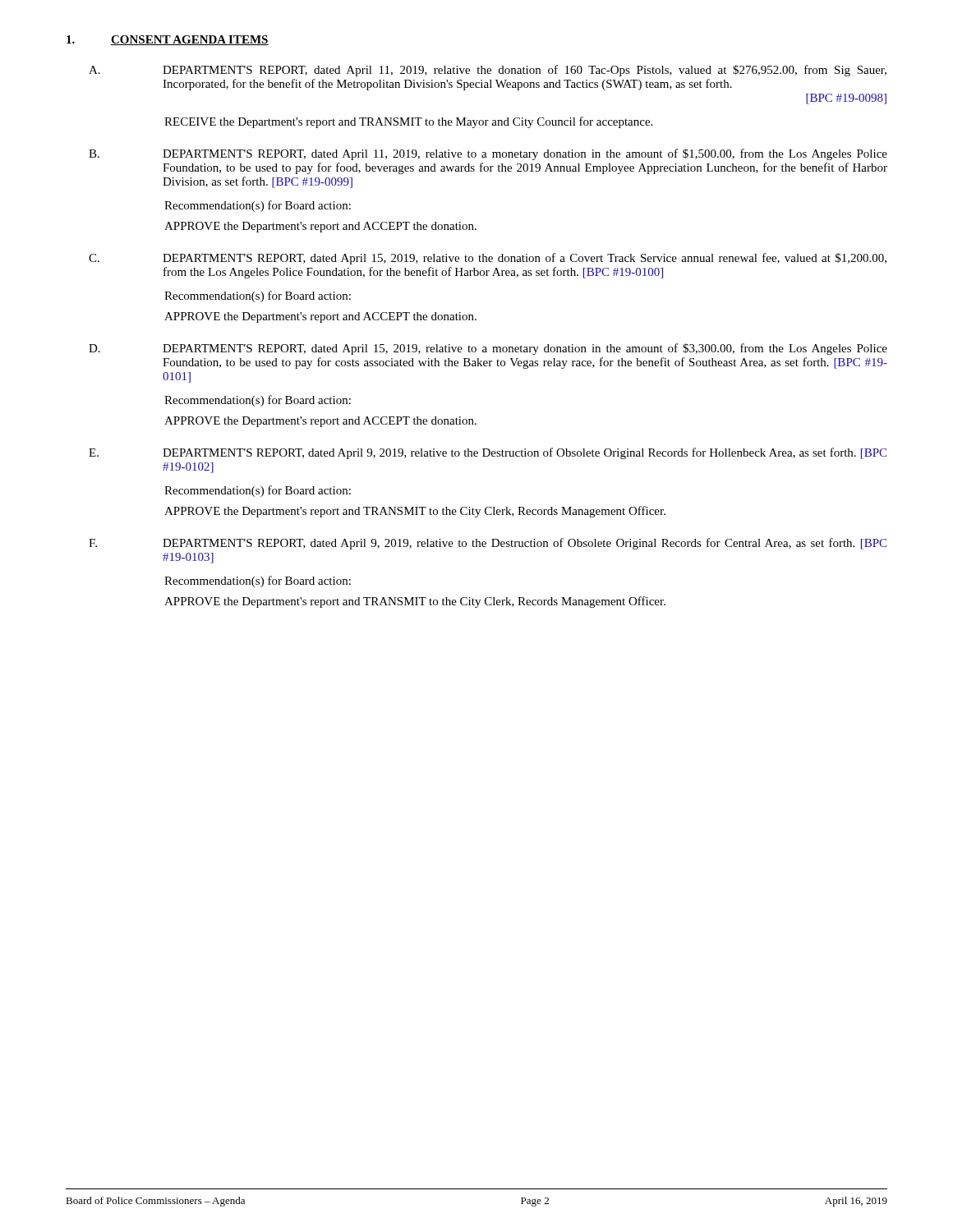The height and width of the screenshot is (1232, 953).
Task: Navigate to the text block starting "A. DEPARTMENT'S REPORT, dated April"
Action: coord(476,84)
